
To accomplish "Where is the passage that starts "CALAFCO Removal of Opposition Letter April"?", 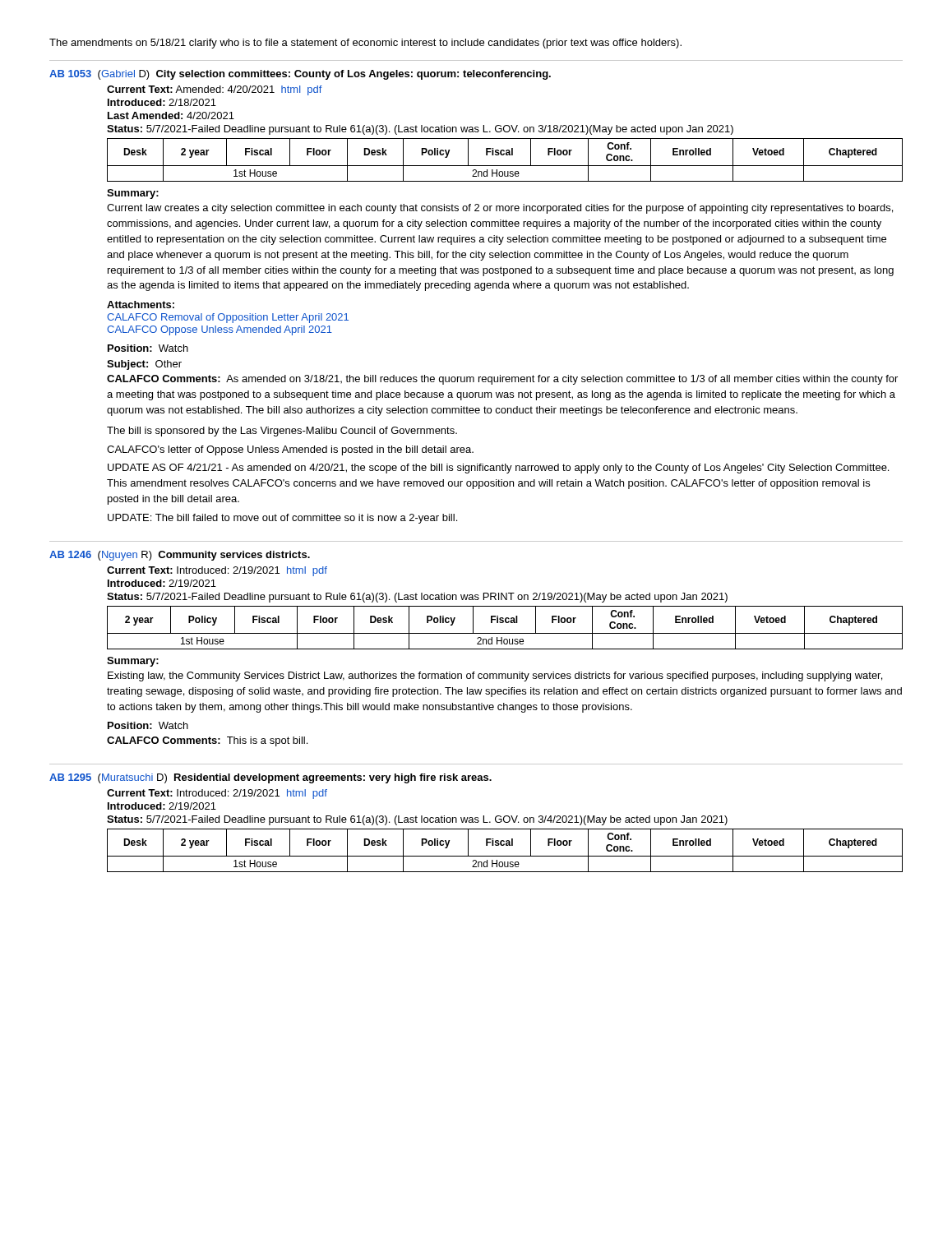I will pos(228,323).
